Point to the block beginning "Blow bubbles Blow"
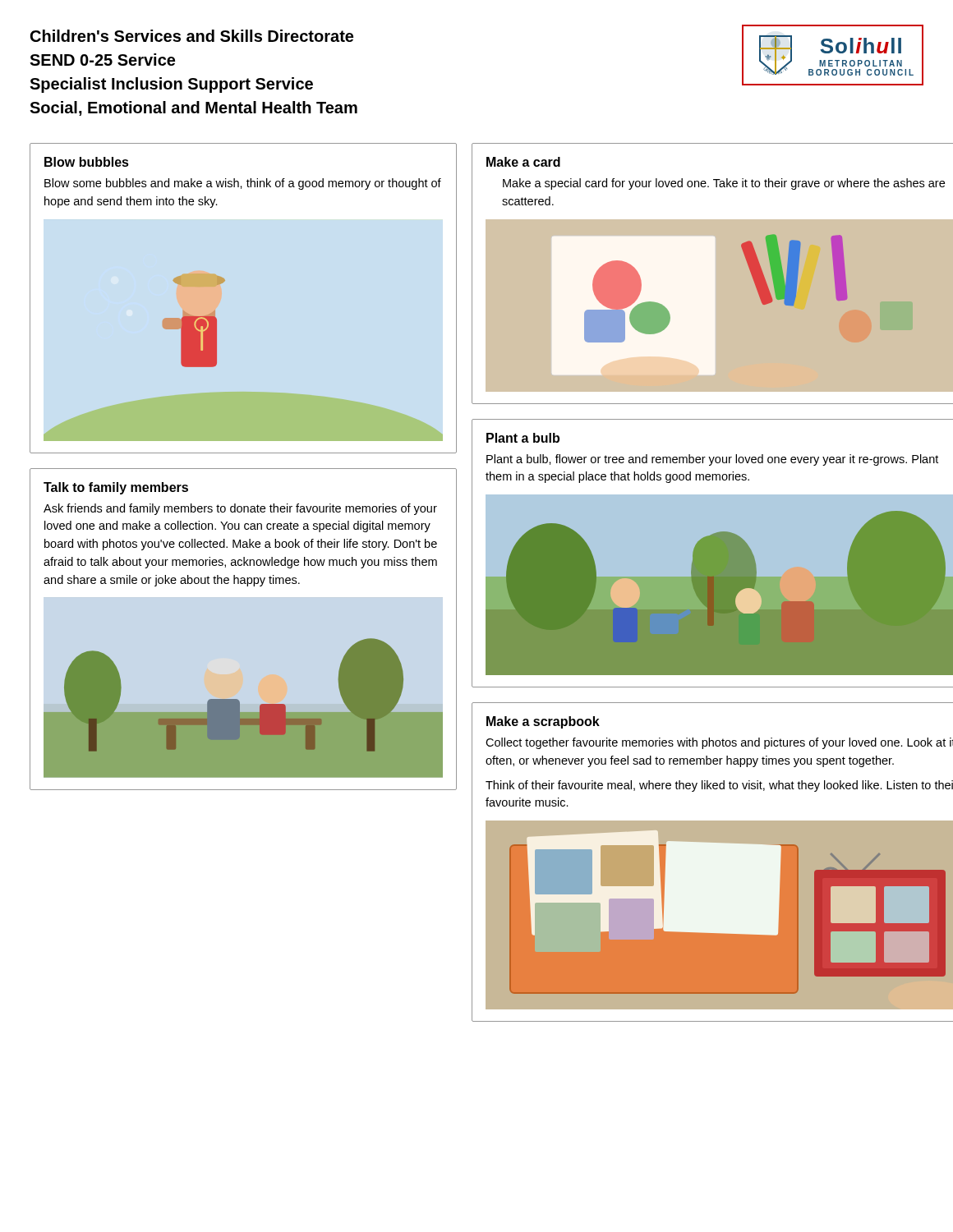Screen dimensions: 1232x953 pyautogui.click(x=86, y=162)
